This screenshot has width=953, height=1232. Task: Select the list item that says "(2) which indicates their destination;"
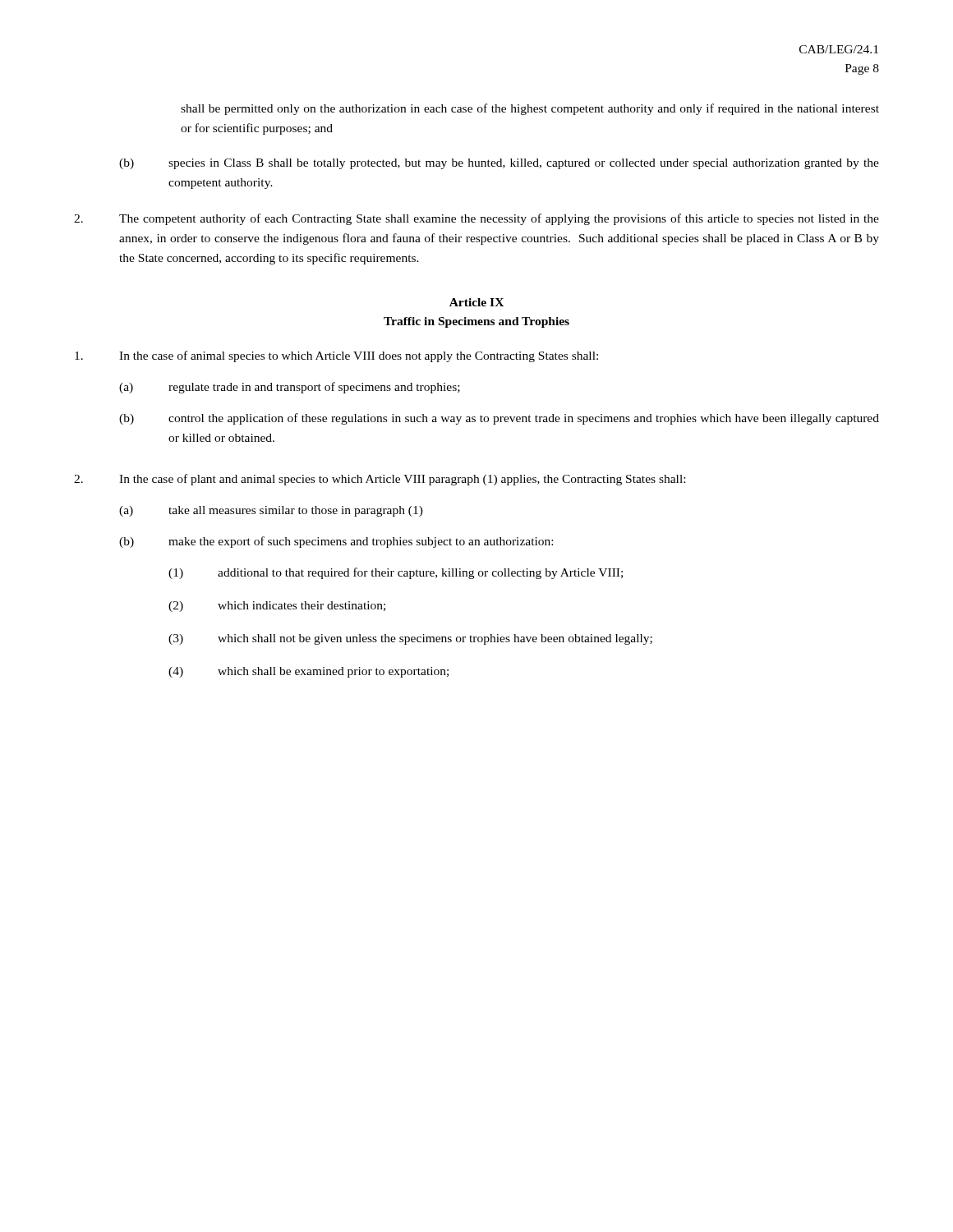[277, 607]
